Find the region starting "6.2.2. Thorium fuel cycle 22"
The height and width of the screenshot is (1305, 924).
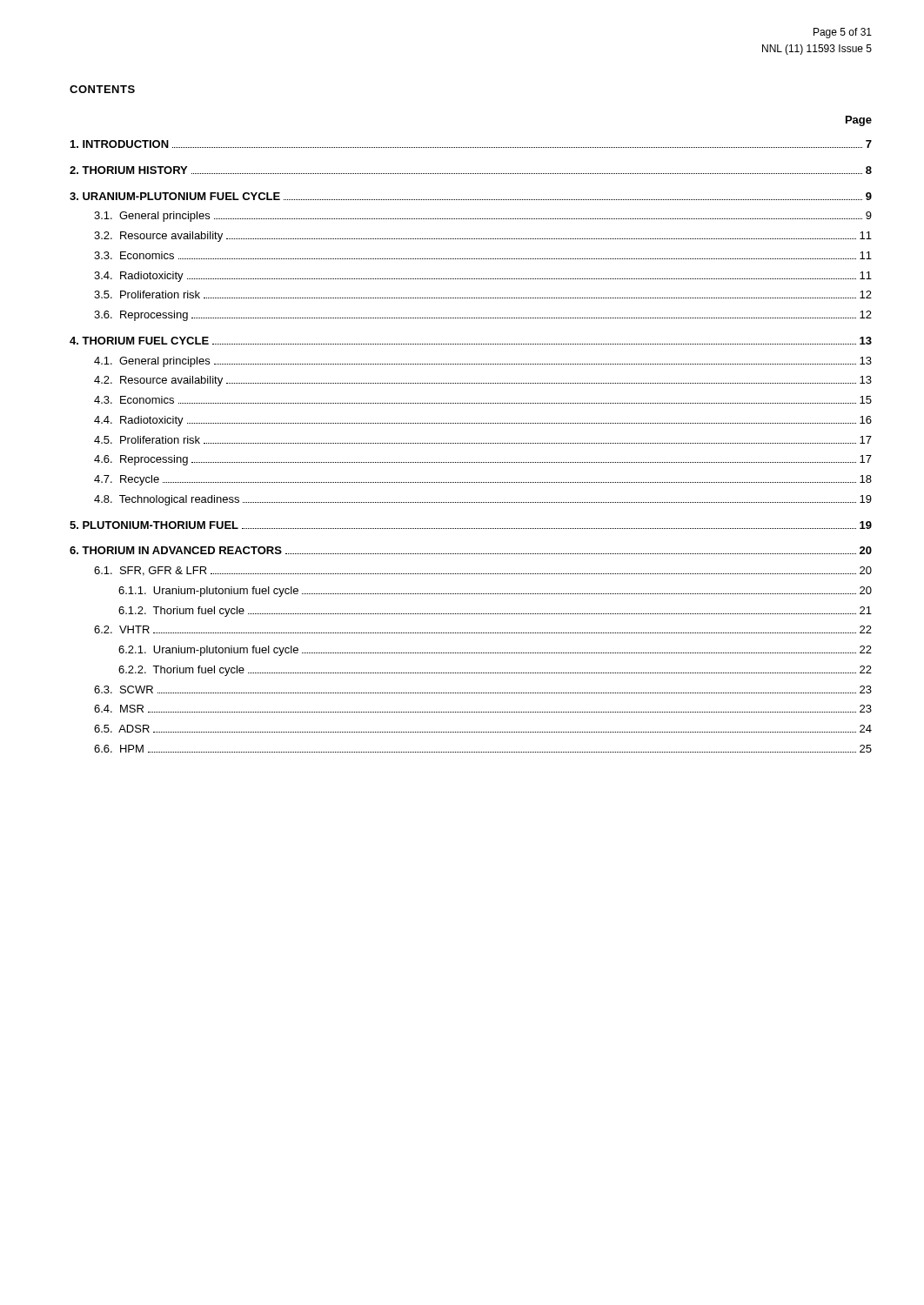tap(471, 670)
